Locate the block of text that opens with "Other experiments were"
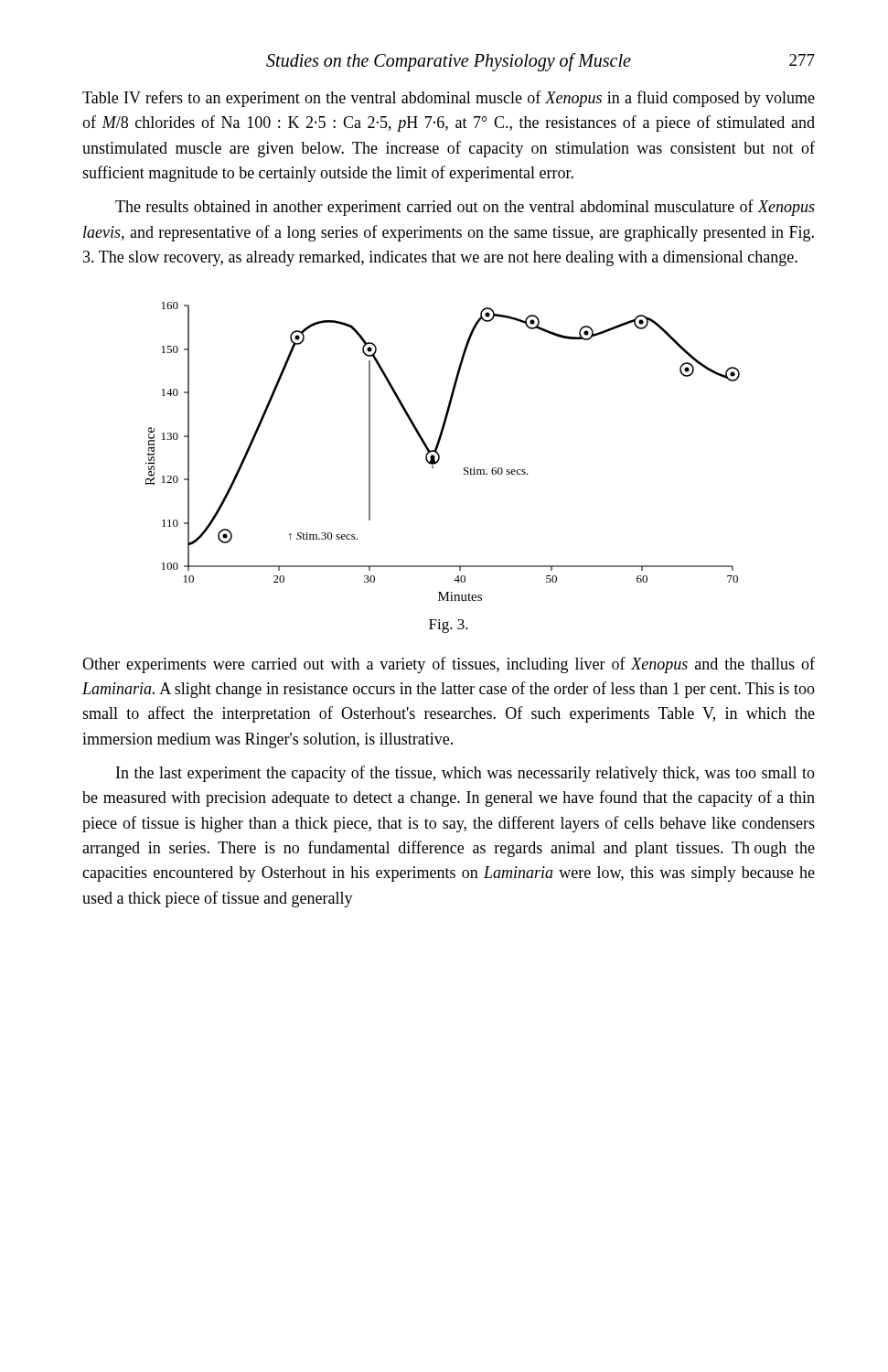The image size is (888, 1372). 449,702
